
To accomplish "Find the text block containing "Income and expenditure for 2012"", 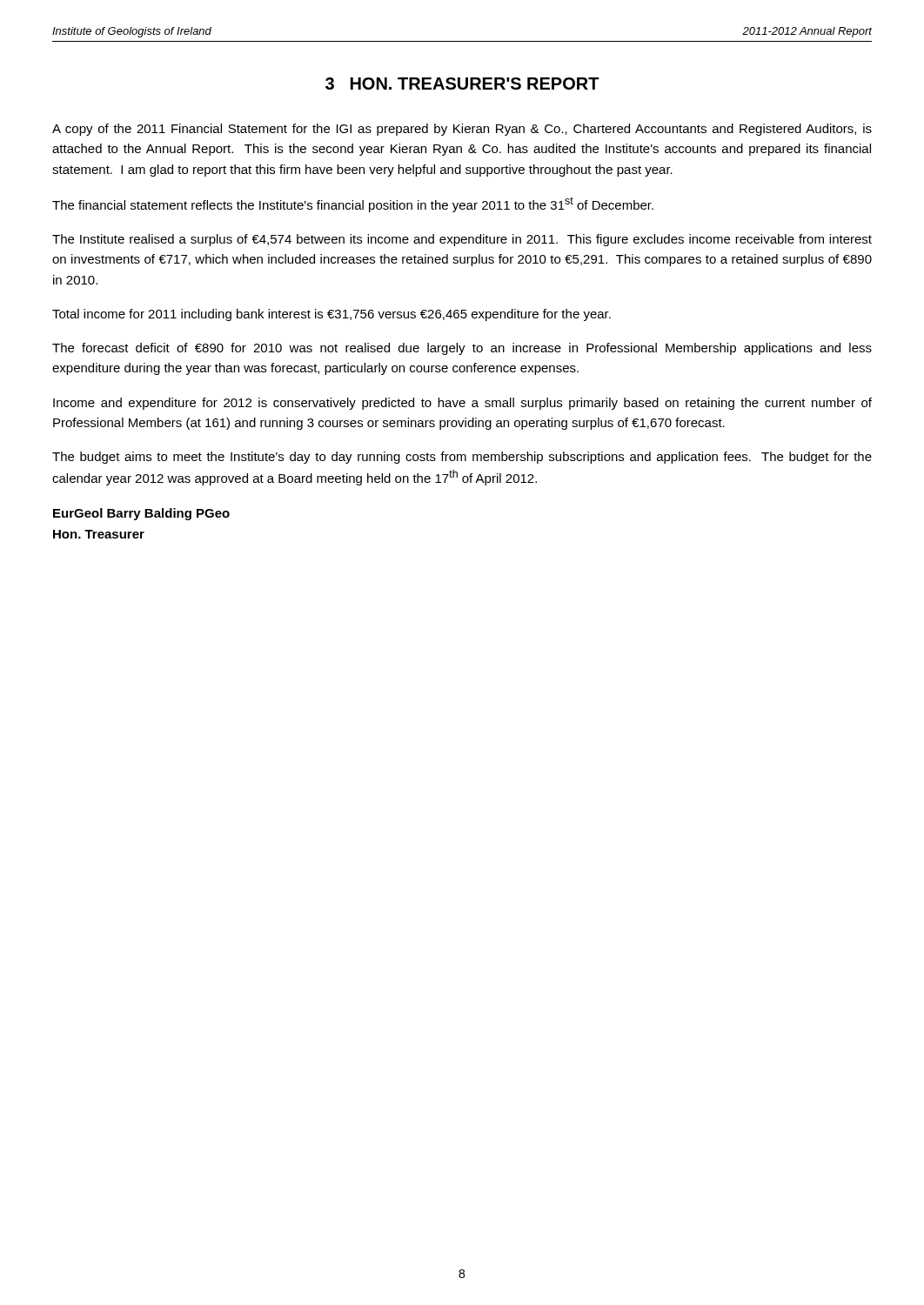I will [x=462, y=412].
